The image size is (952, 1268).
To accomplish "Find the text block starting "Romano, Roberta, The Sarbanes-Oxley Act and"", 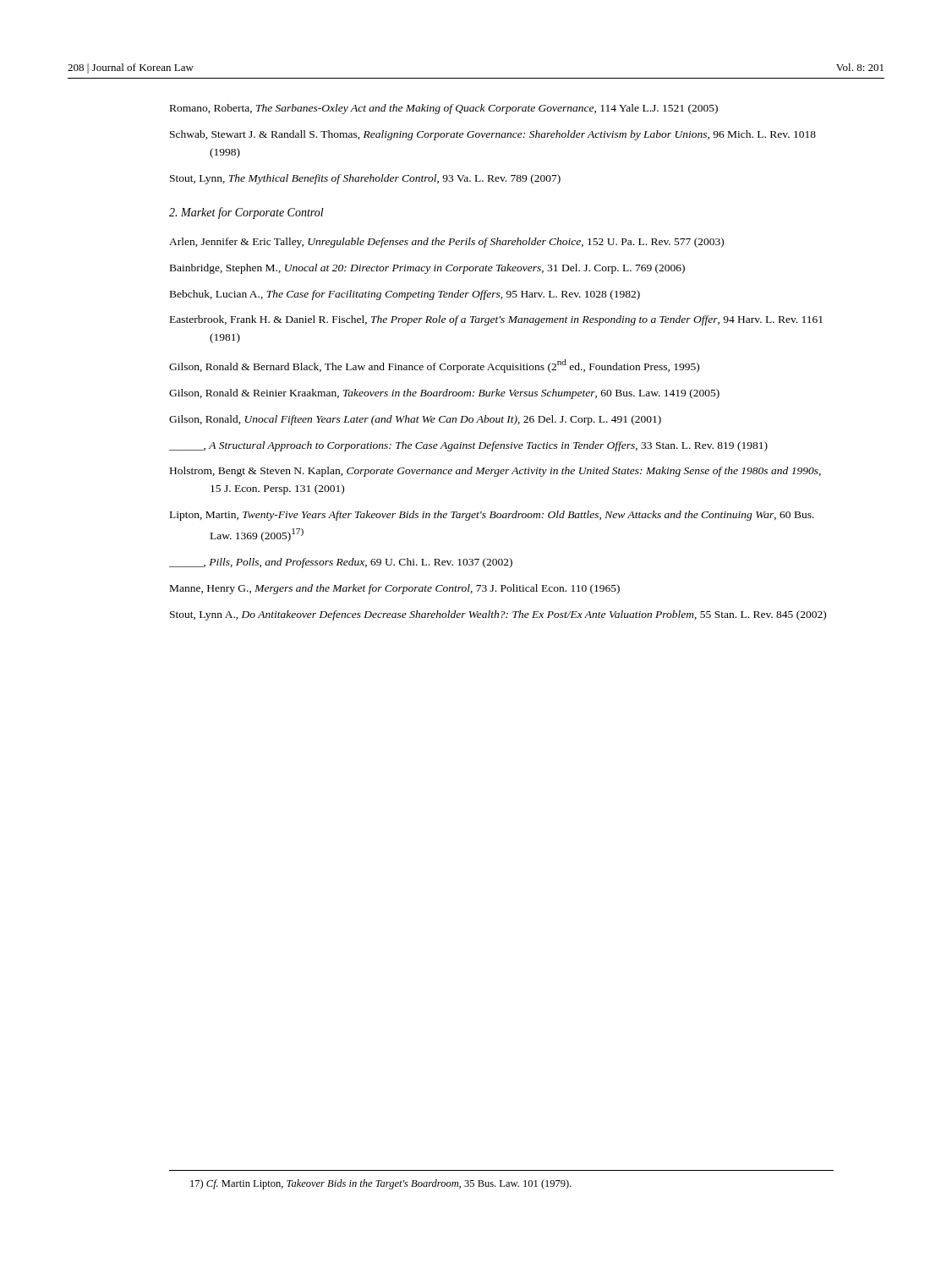I will coord(444,108).
